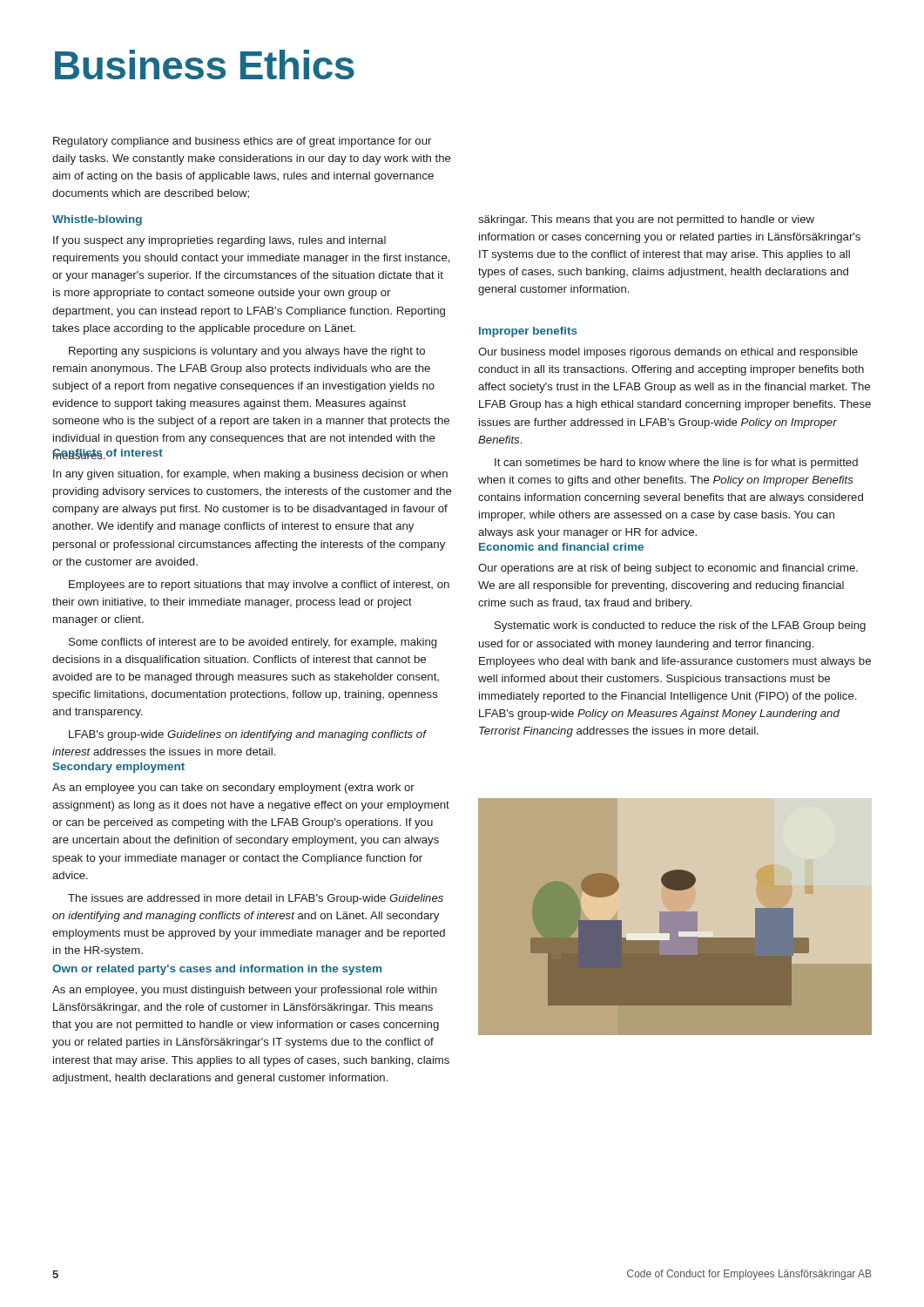Point to the text block starting "Conflicts of interest"
Screen dimensions: 1307x924
(x=107, y=453)
